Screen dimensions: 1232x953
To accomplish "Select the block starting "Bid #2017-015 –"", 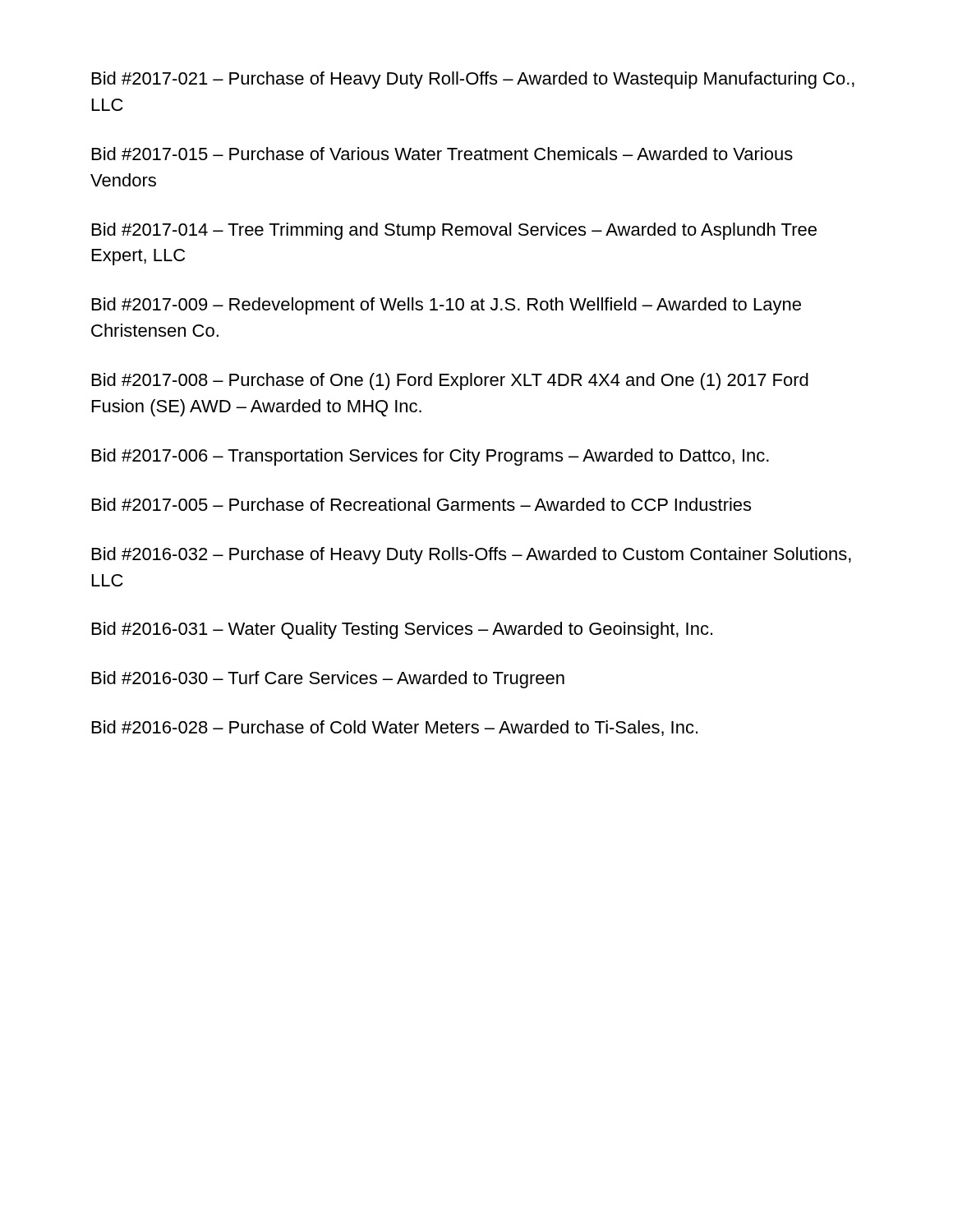I will [442, 167].
